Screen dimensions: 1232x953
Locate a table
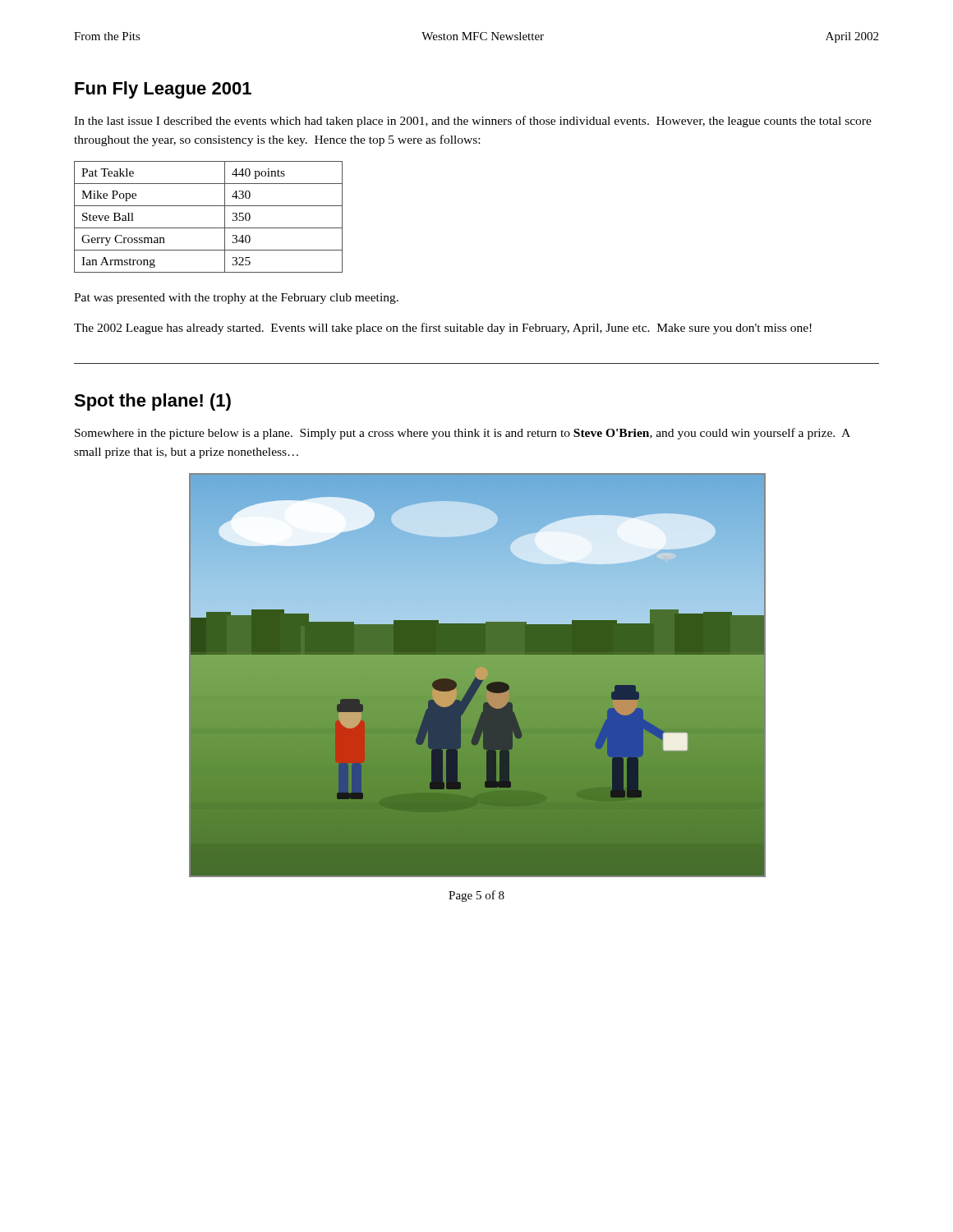coord(476,216)
